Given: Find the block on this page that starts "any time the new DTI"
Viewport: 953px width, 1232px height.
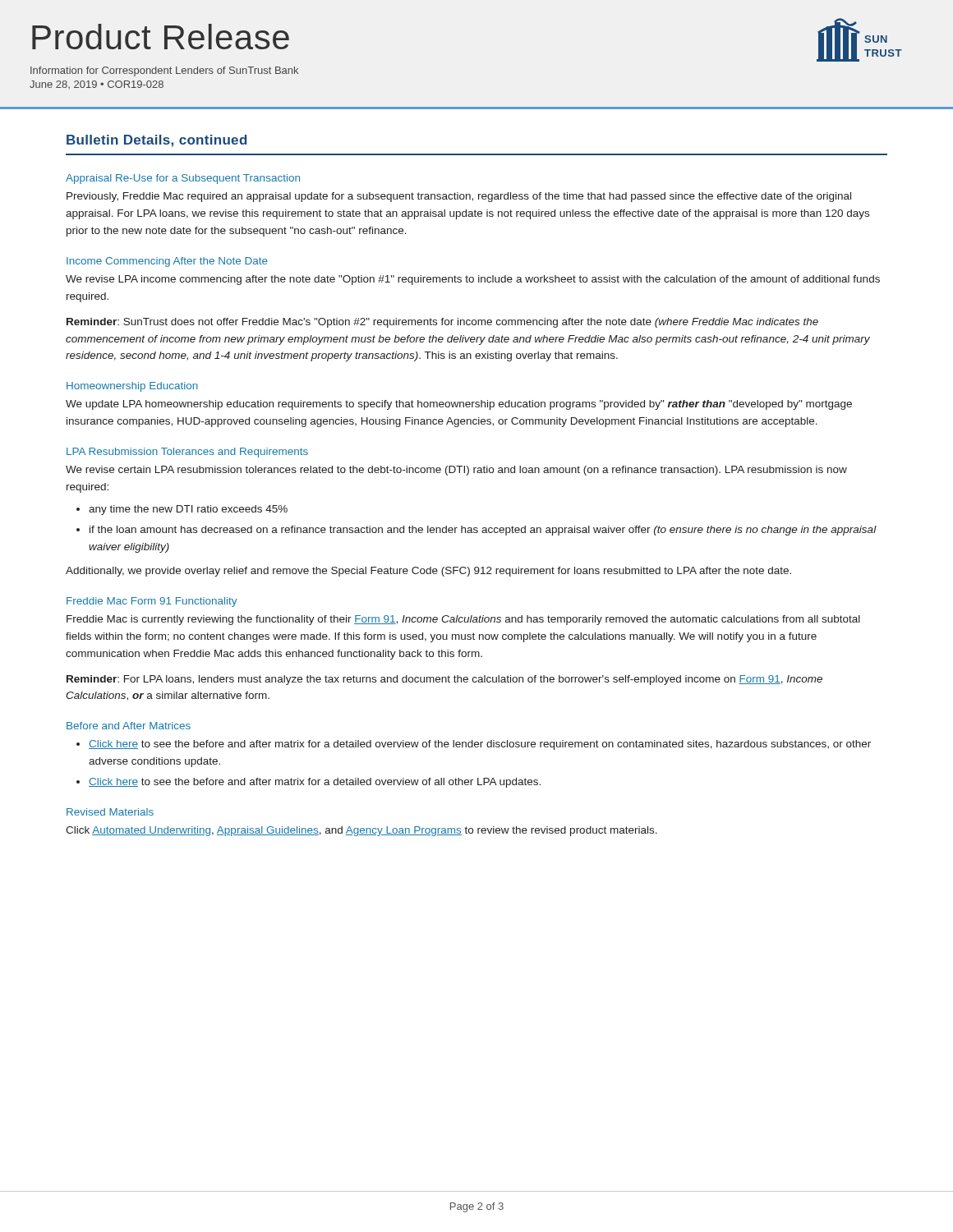Looking at the screenshot, I should tap(188, 509).
